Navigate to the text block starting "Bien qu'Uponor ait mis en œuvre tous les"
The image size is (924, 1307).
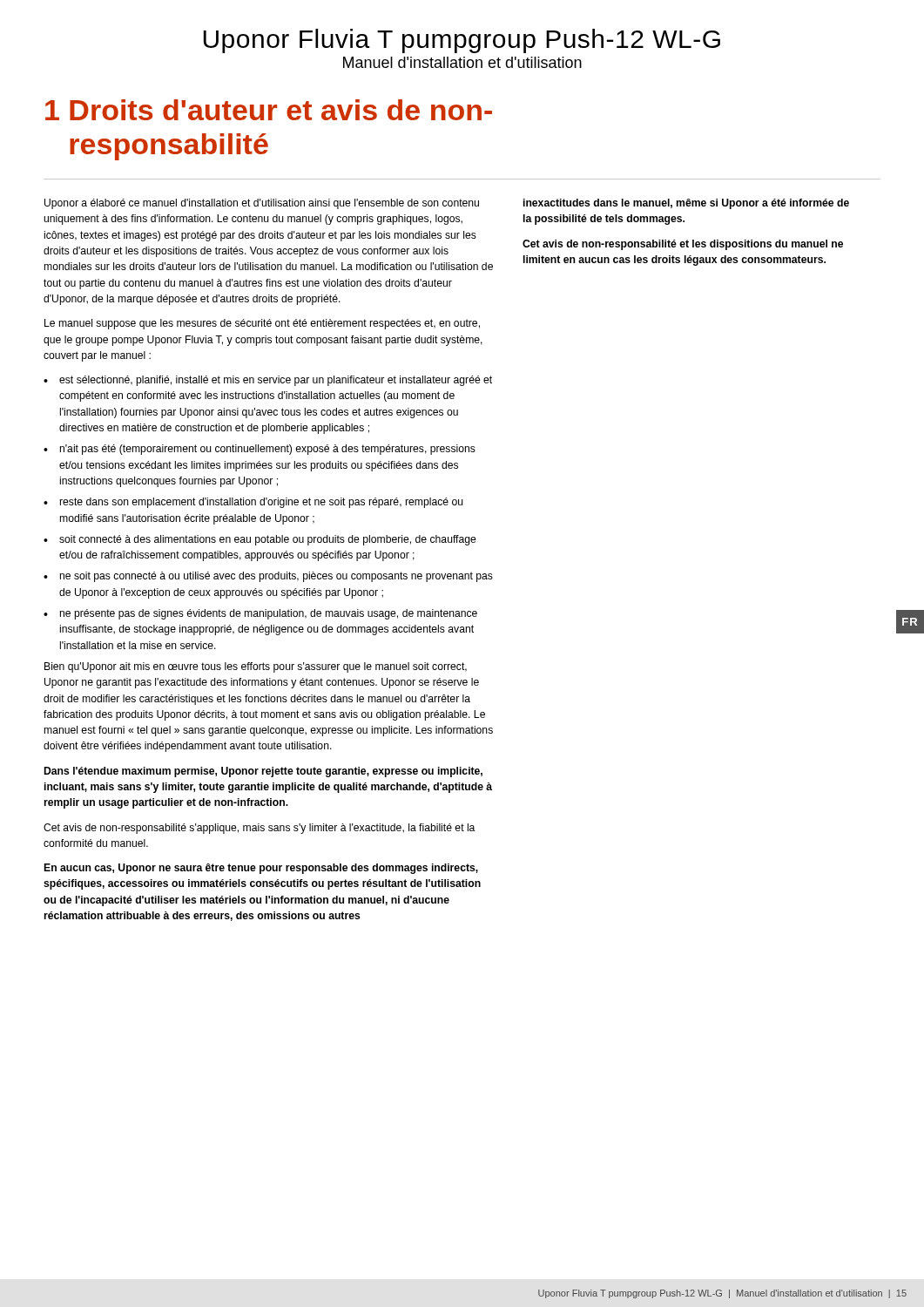(268, 706)
